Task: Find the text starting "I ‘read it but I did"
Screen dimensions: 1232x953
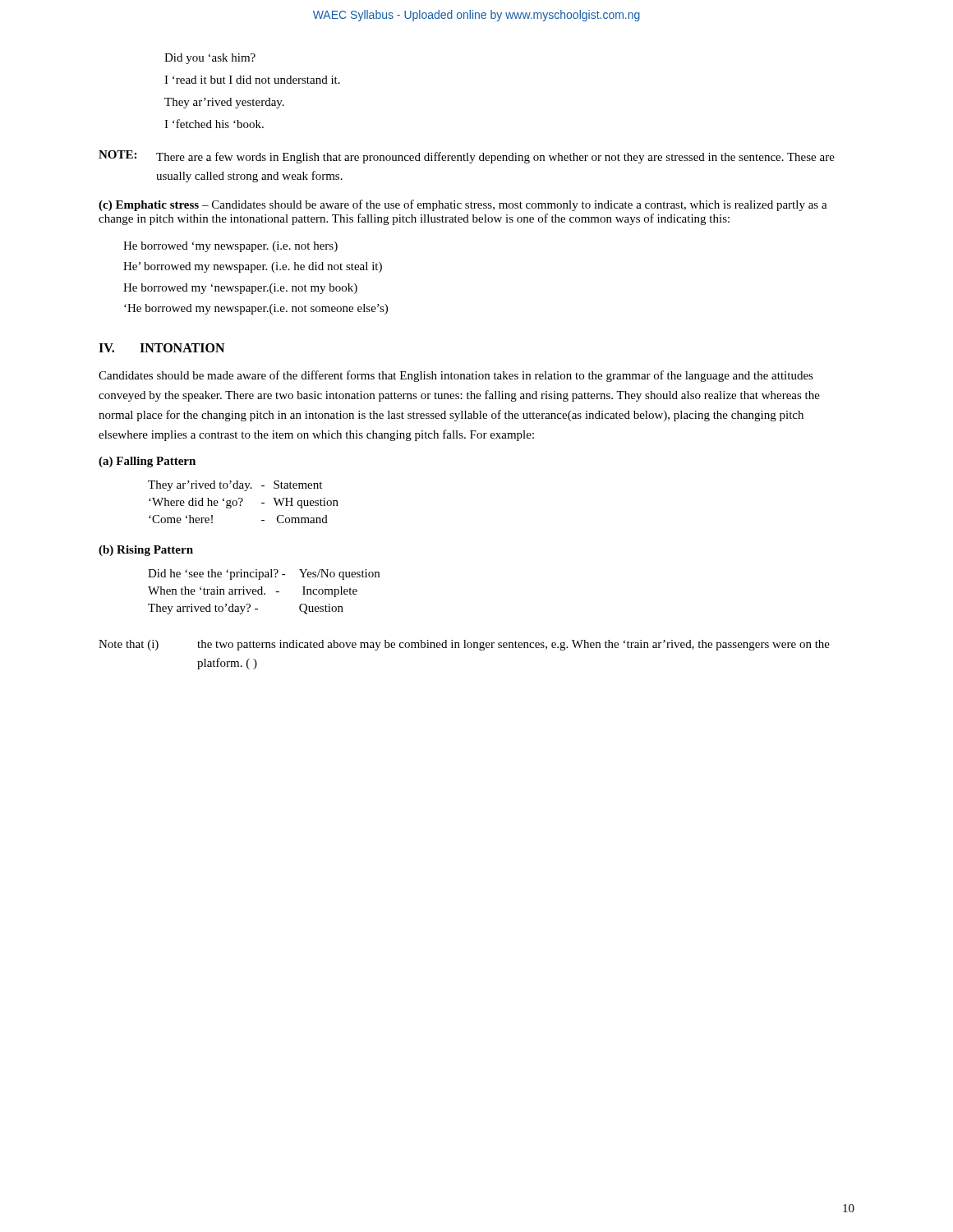Action: coord(252,80)
